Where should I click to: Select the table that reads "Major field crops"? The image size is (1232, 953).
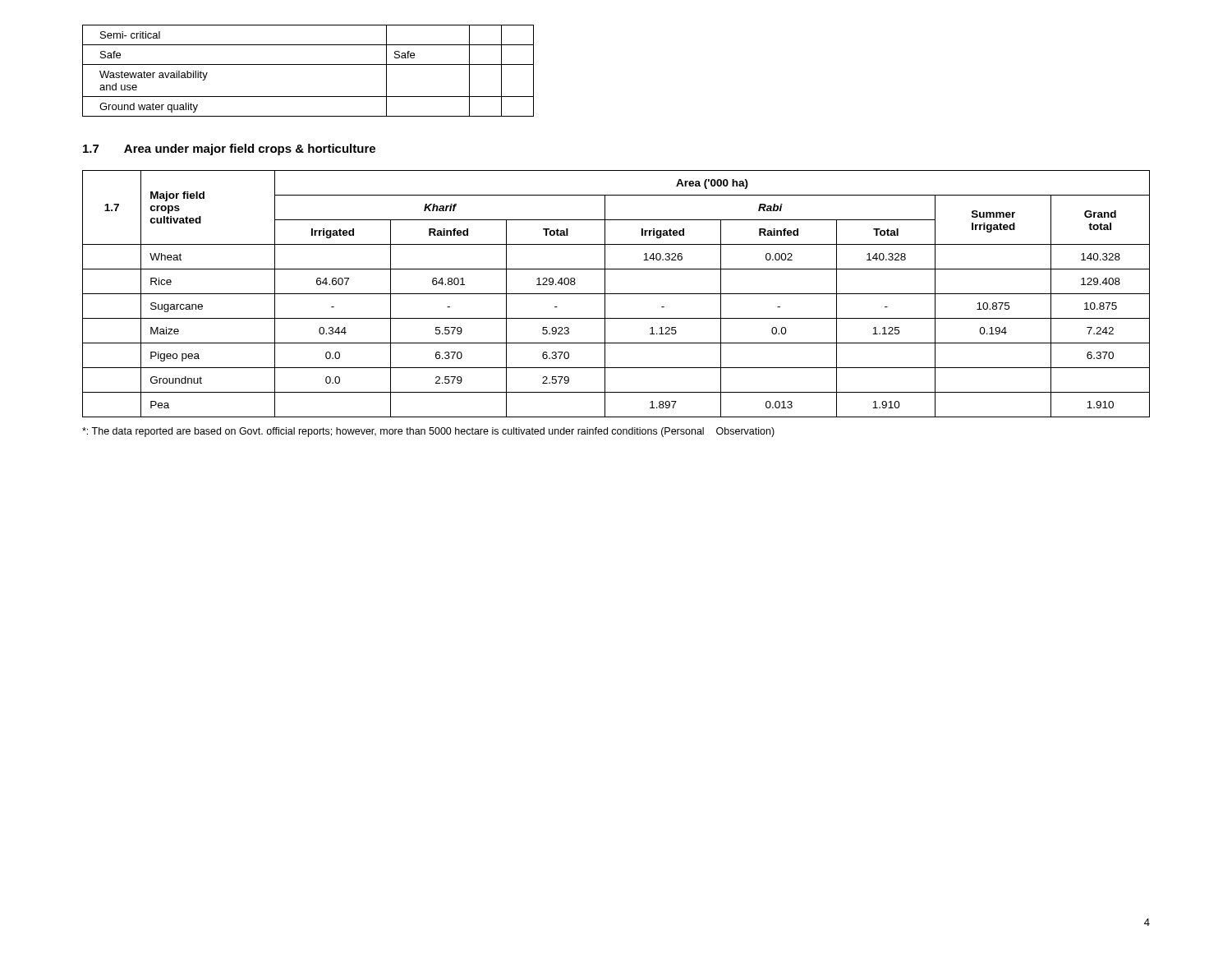(616, 294)
